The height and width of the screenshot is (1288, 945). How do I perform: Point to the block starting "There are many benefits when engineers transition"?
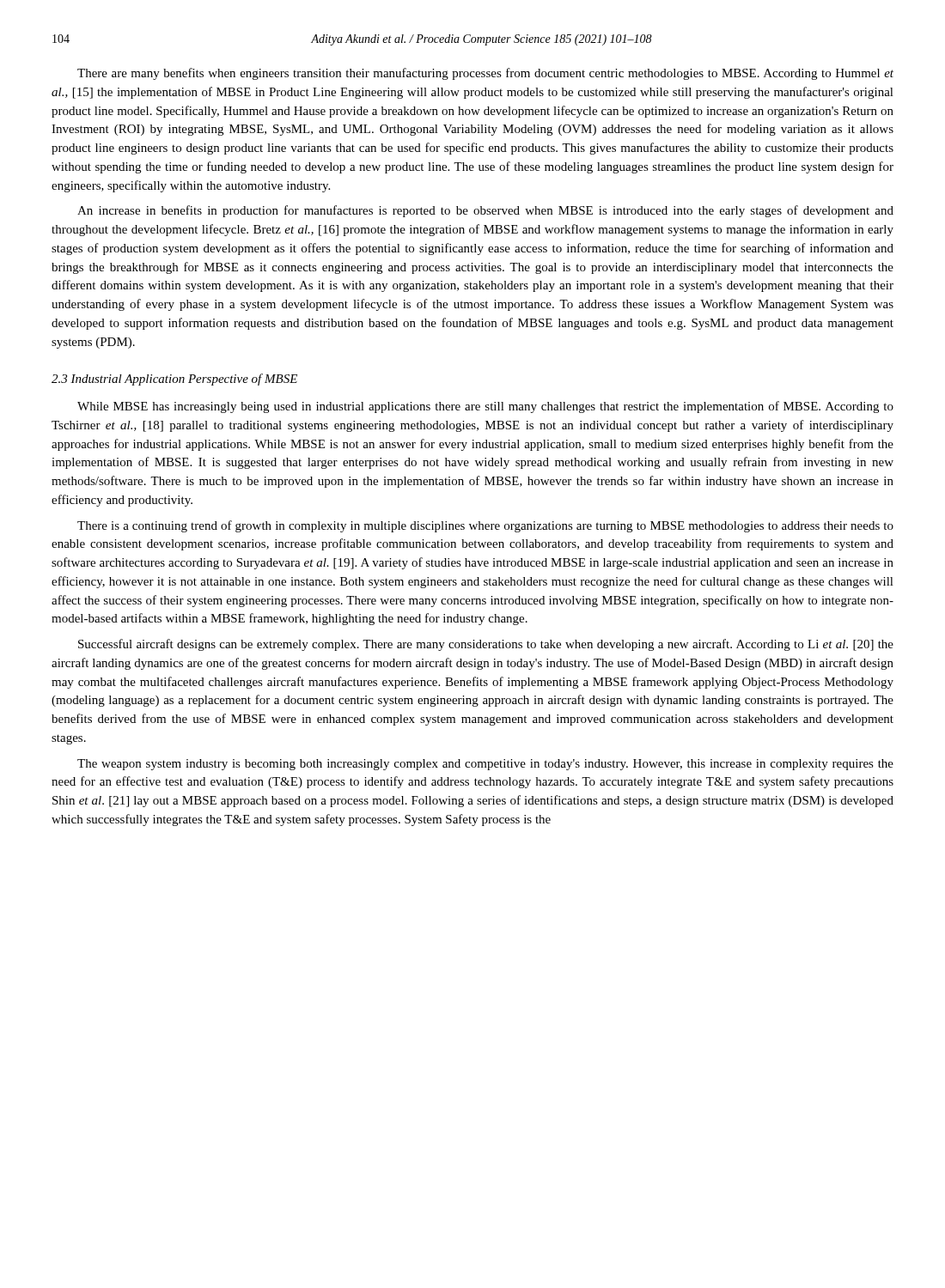tap(472, 130)
